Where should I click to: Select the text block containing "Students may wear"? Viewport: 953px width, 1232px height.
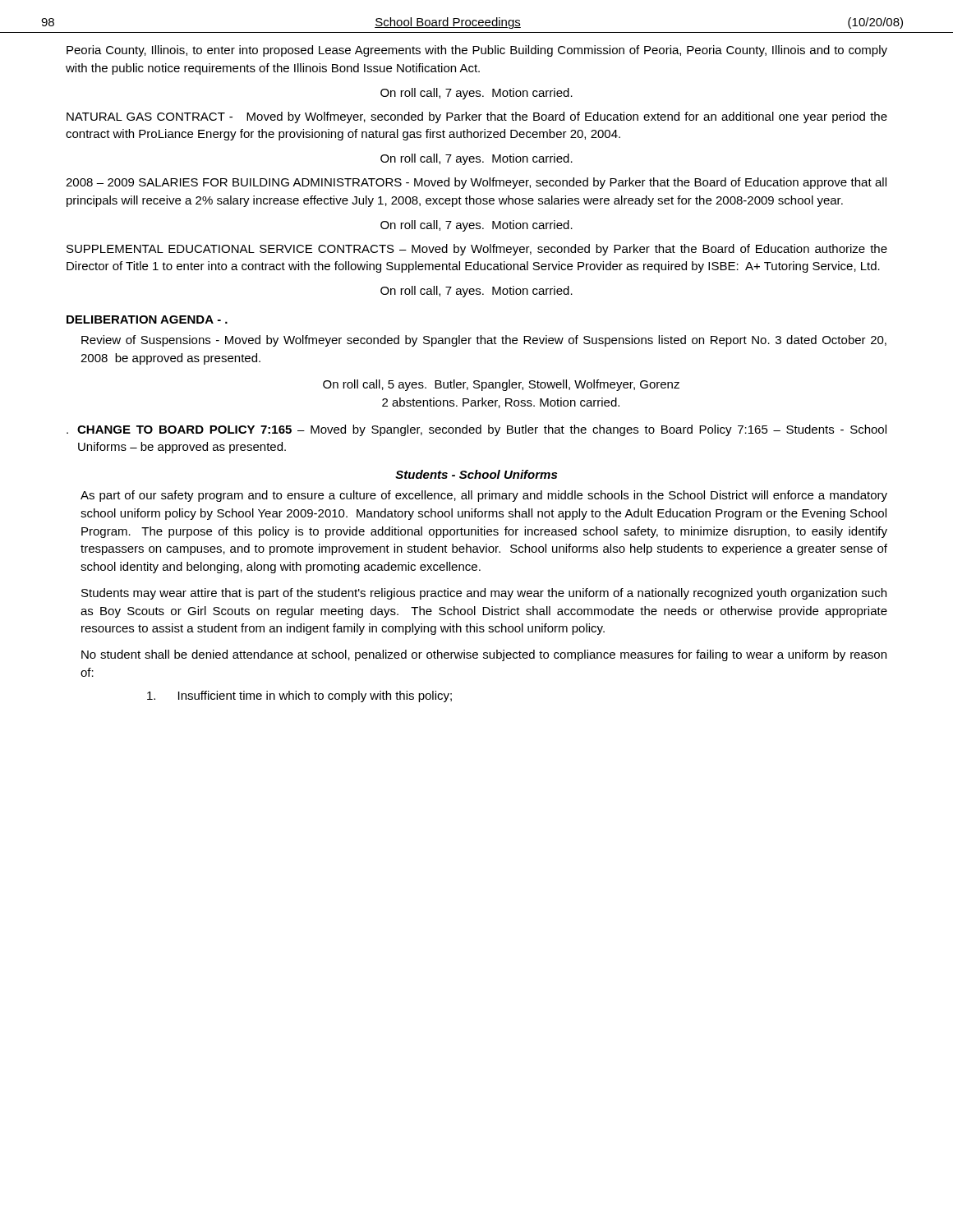484,610
